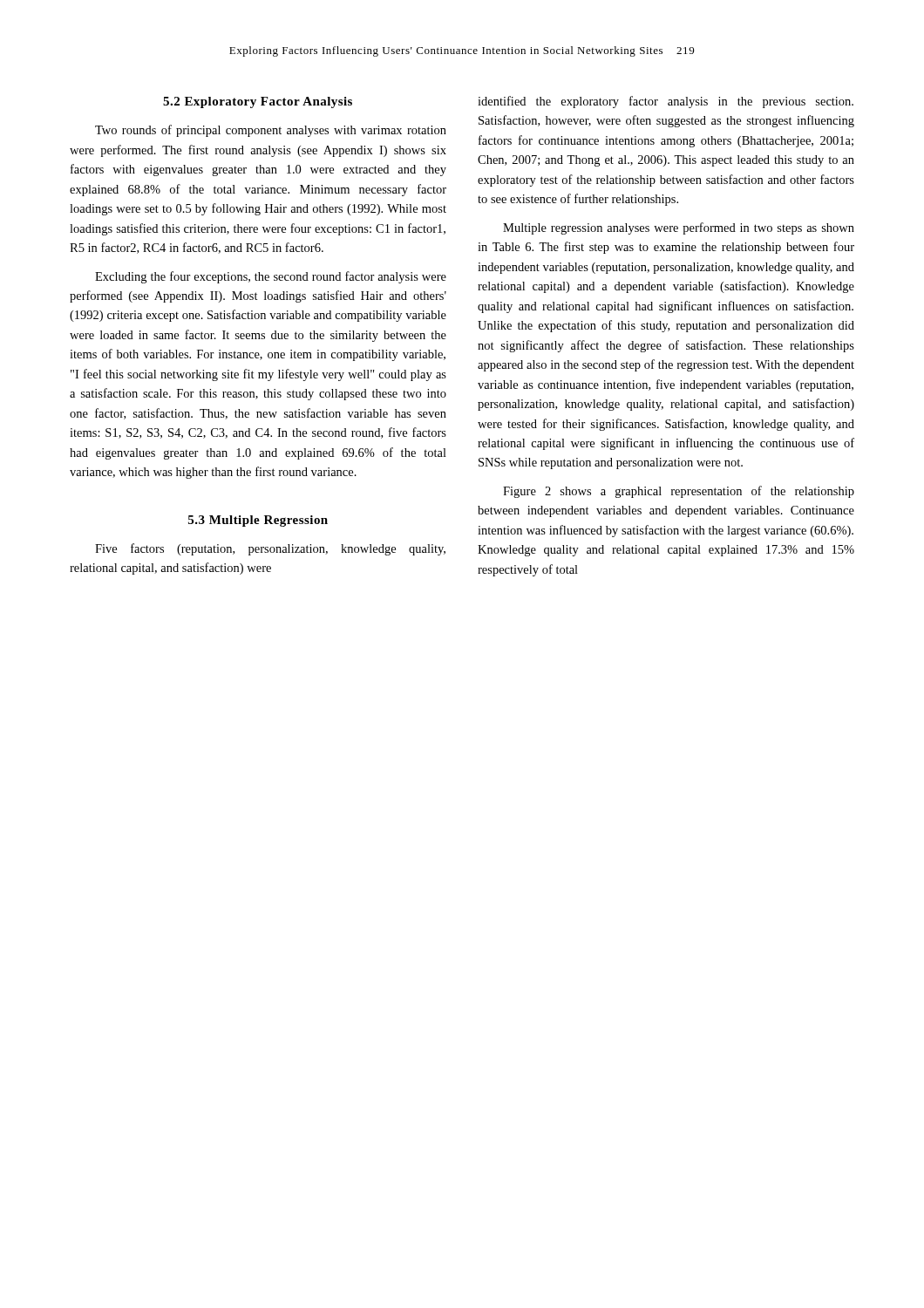Click the passage that begins "Excluding the four exceptions, the second"
924x1308 pixels.
258,374
